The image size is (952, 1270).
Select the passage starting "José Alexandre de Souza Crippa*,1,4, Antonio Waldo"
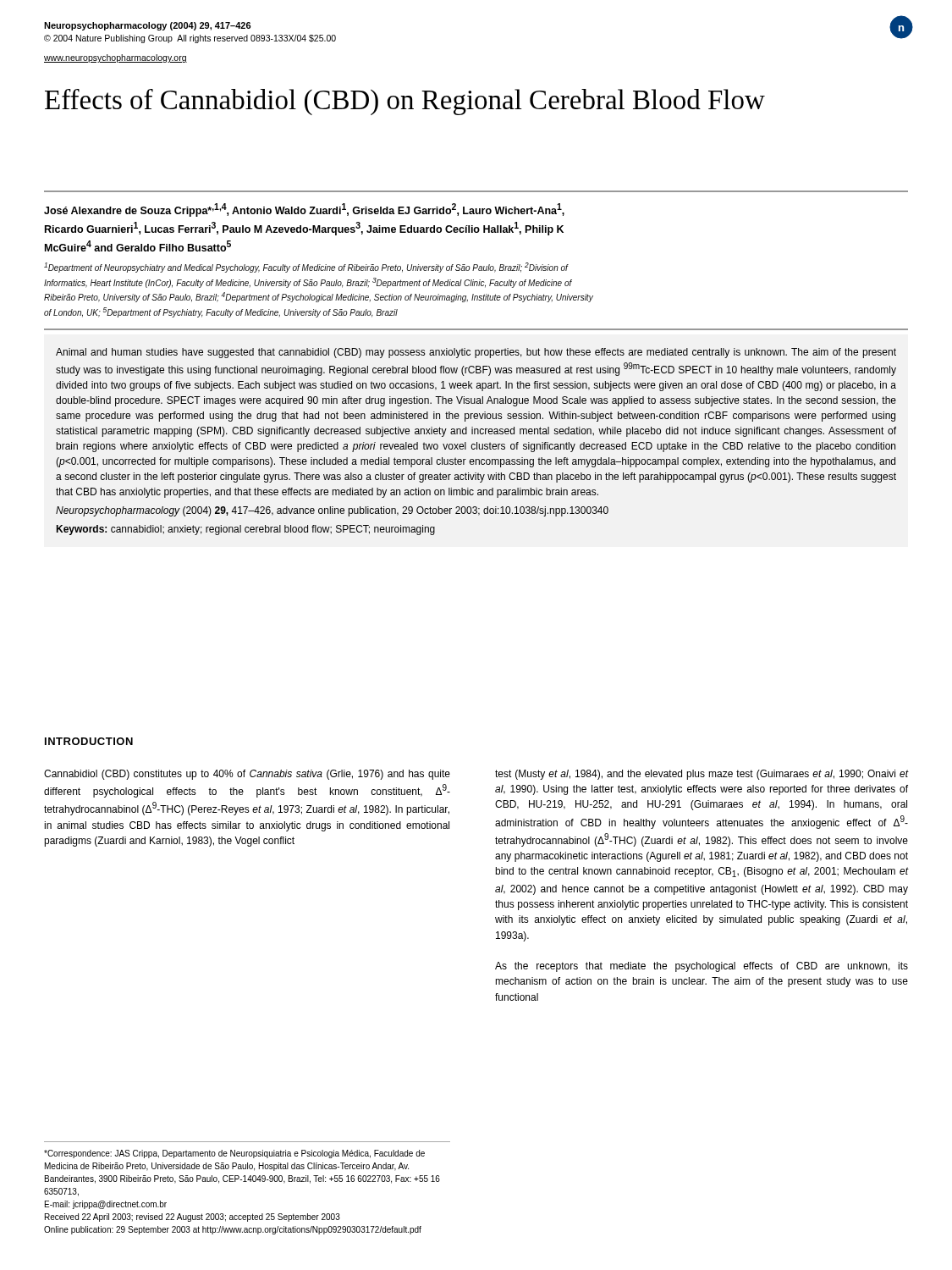(476, 260)
